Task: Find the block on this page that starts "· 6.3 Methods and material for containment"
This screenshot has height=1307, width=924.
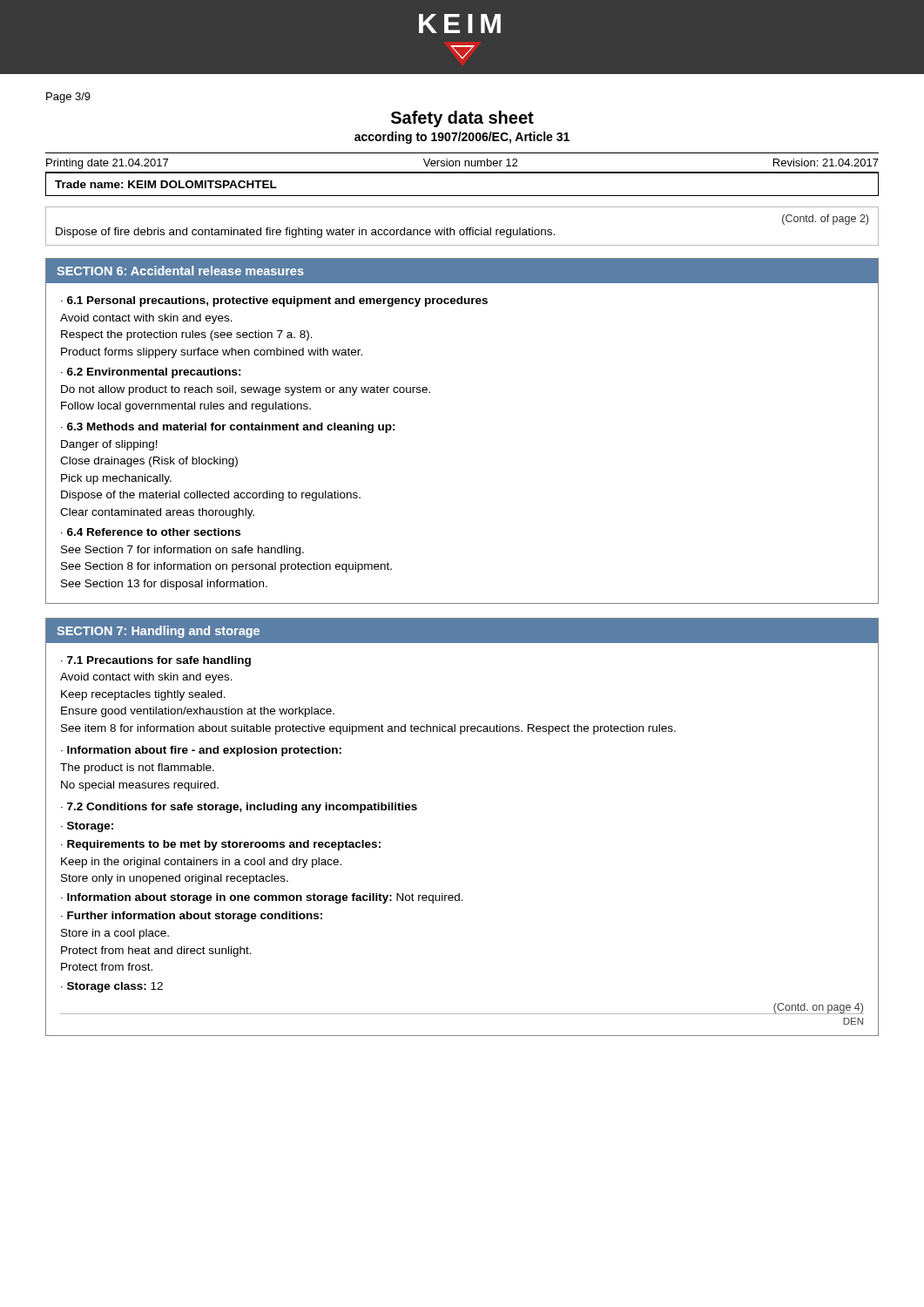Action: 228,428
